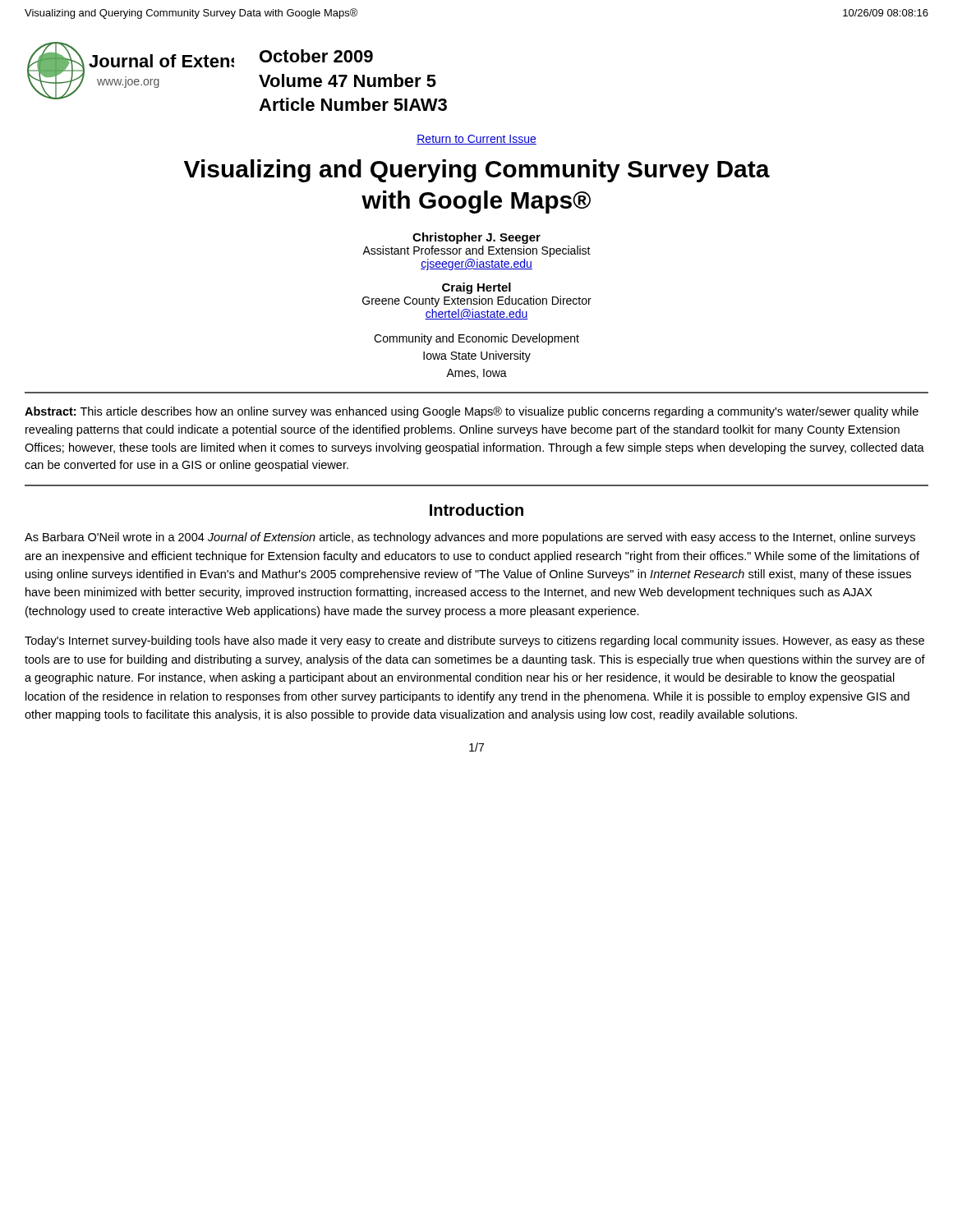Find the title that reads "Visualizing and Querying Community Survey Datawith"
953x1232 pixels.
click(x=476, y=184)
